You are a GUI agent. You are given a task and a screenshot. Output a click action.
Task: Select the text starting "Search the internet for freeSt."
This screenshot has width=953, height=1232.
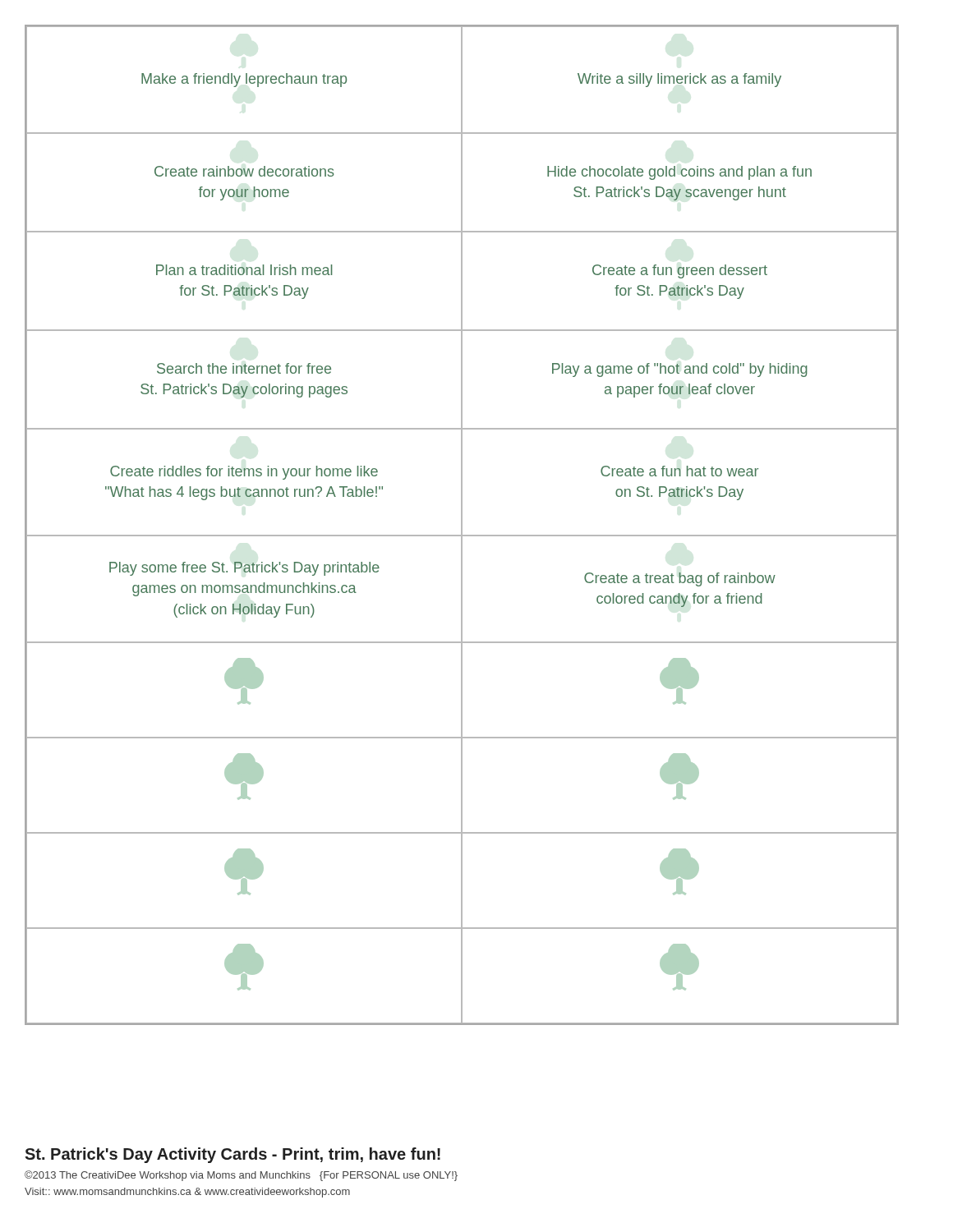tap(244, 379)
